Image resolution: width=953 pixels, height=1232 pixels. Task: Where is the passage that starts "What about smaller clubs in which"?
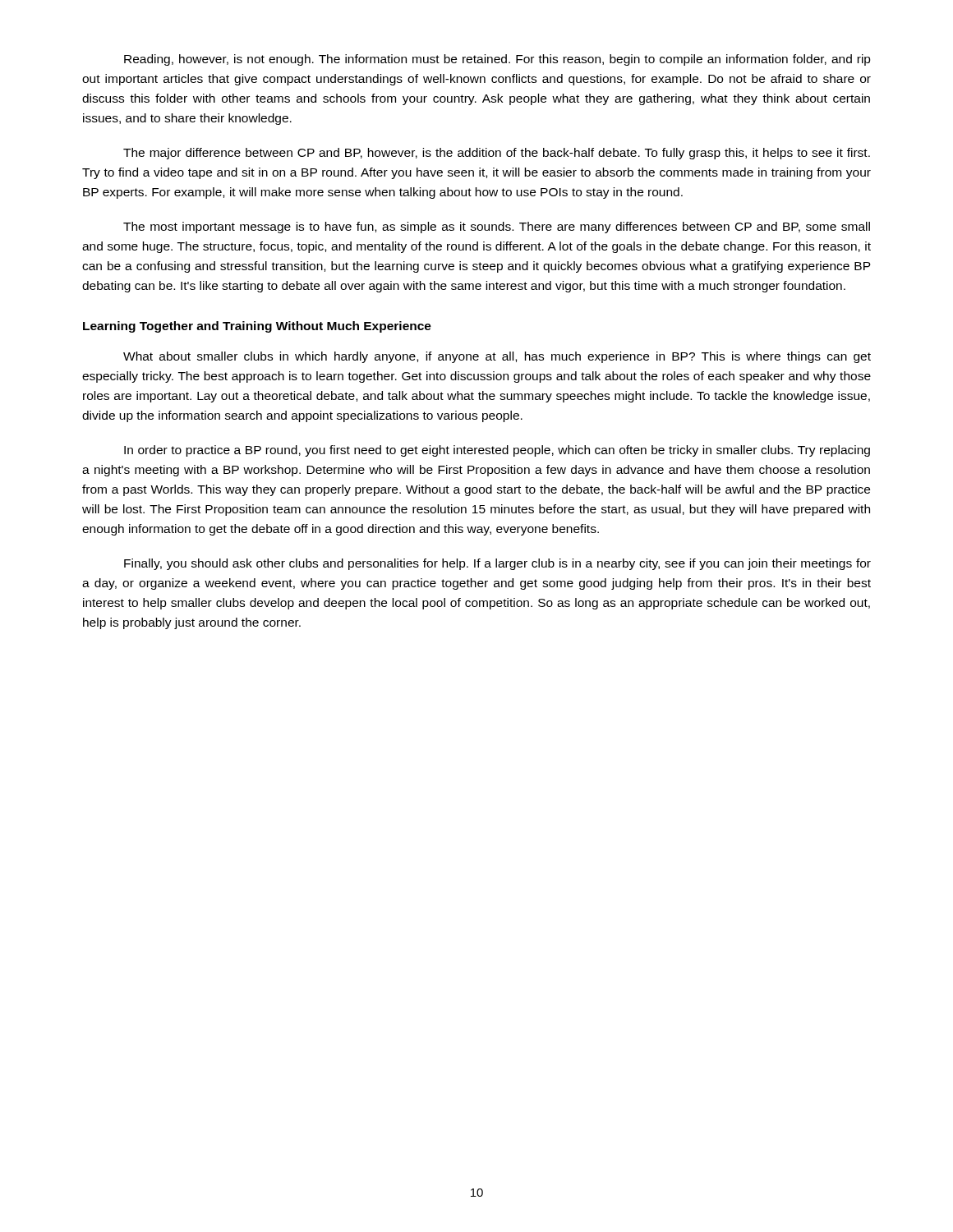(476, 386)
